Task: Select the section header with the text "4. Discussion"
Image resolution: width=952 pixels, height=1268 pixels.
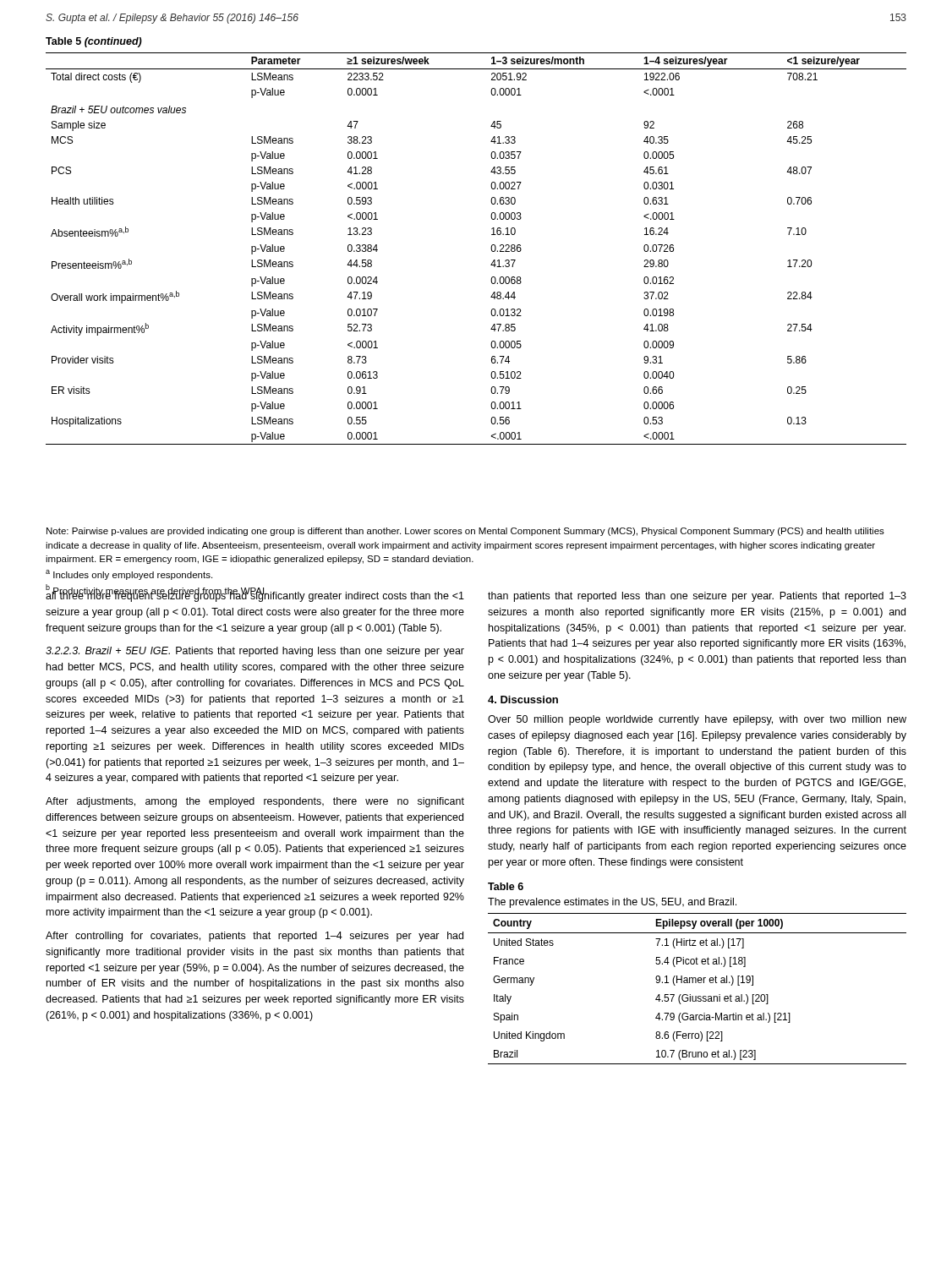Action: pyautogui.click(x=523, y=699)
